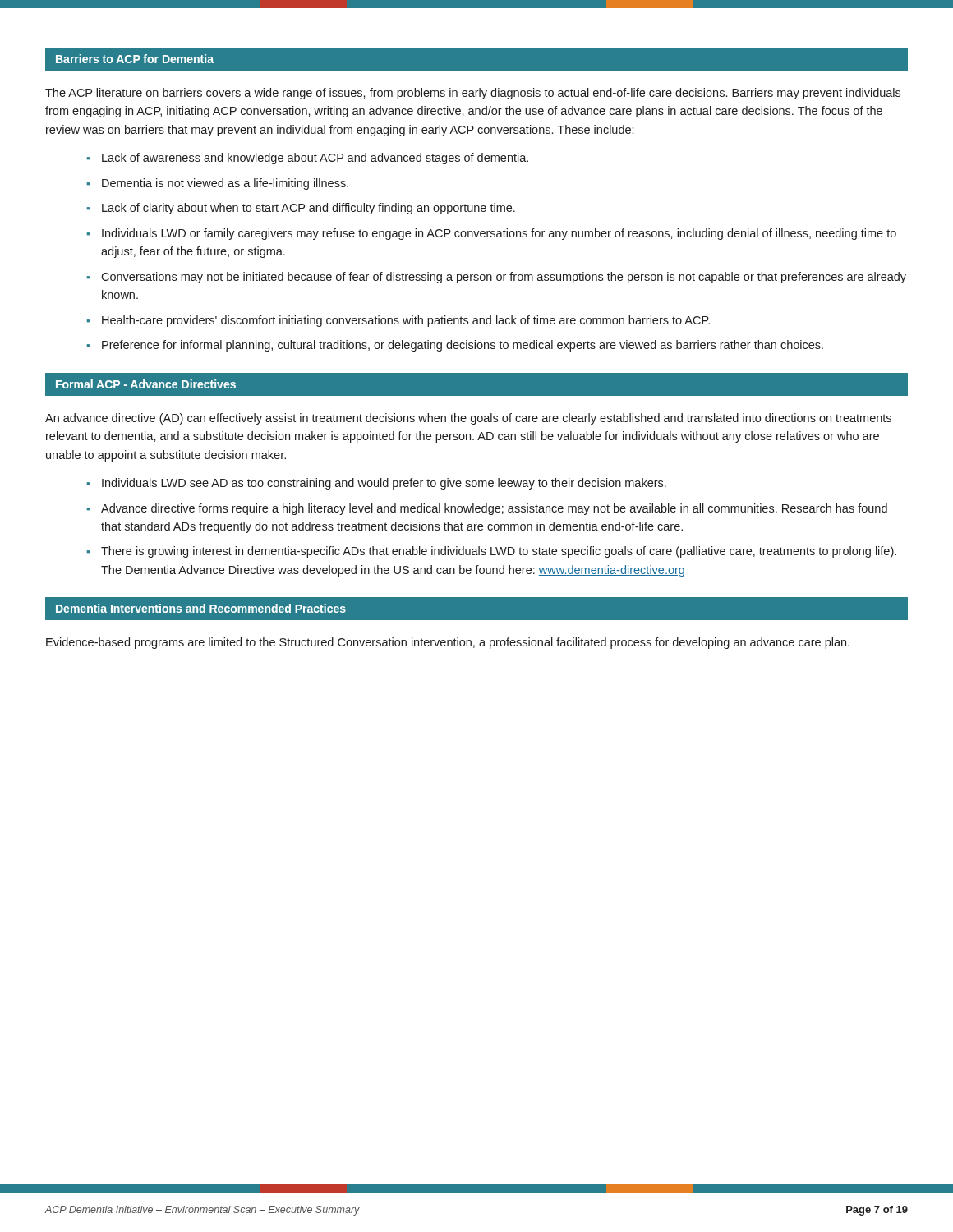This screenshot has width=953, height=1232.
Task: Click on the text block starting "Formal ACP - Advance Directives"
Action: click(146, 384)
